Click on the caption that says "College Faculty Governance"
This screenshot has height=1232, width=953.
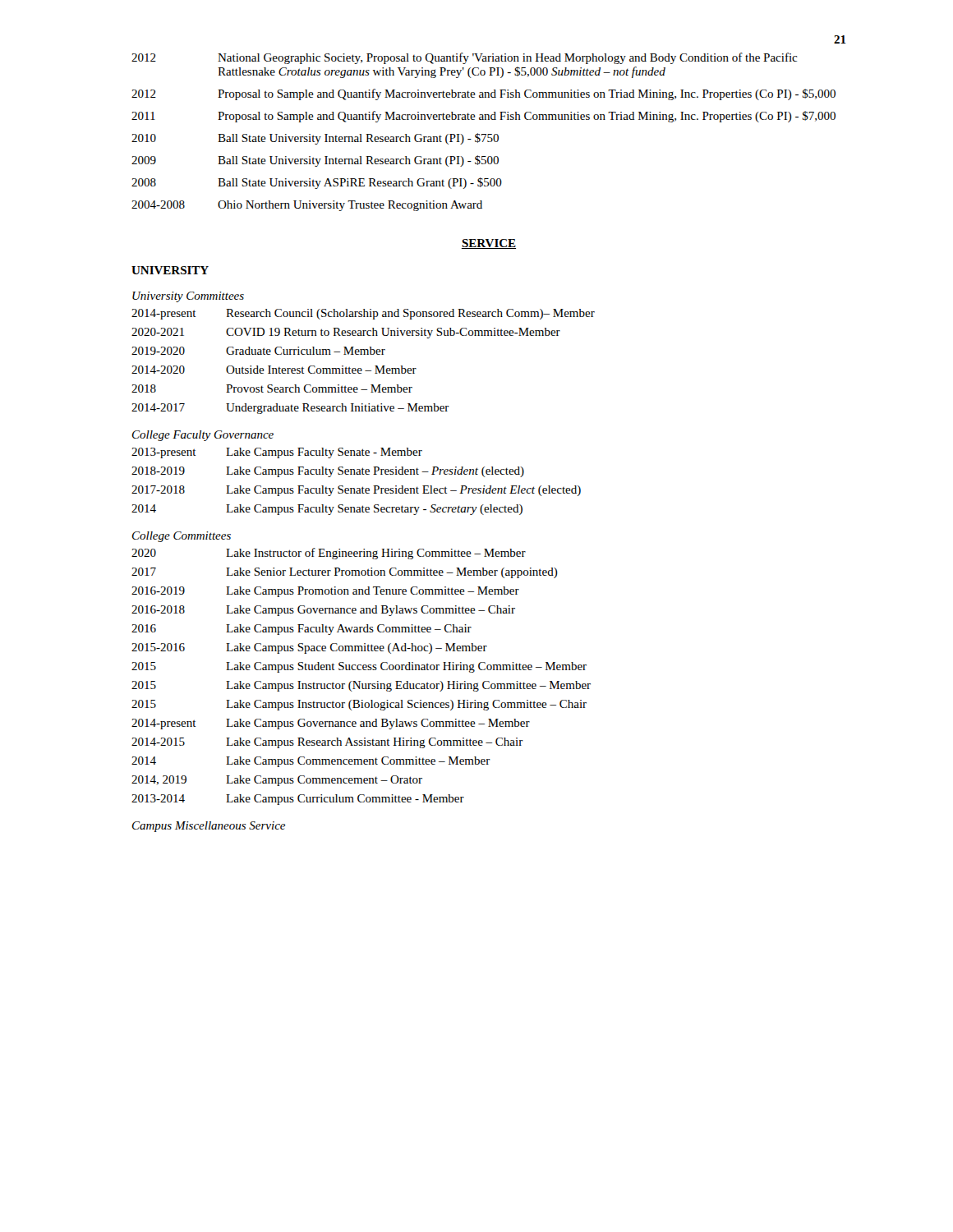pos(203,434)
